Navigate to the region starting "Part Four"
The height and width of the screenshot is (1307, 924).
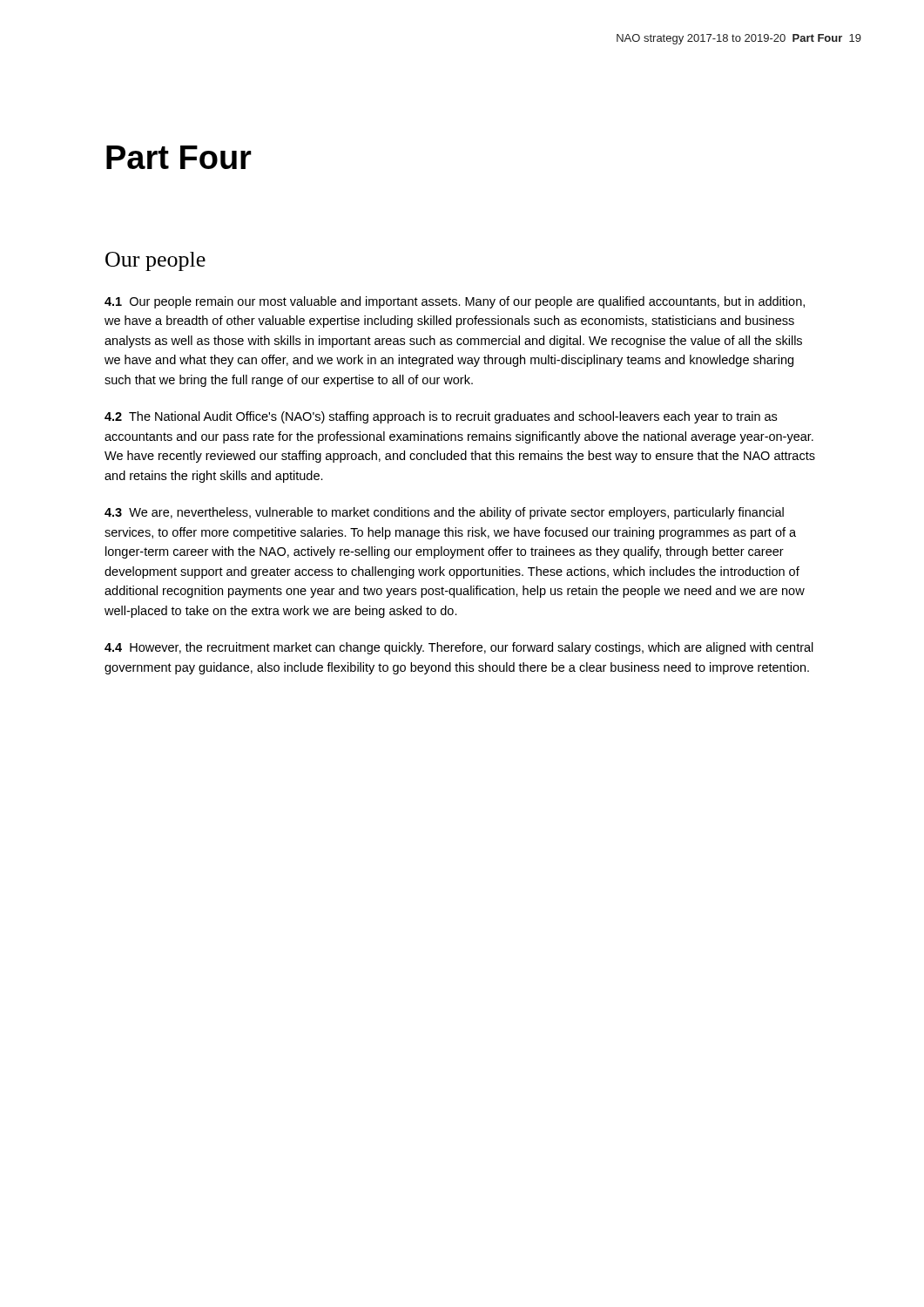click(178, 158)
